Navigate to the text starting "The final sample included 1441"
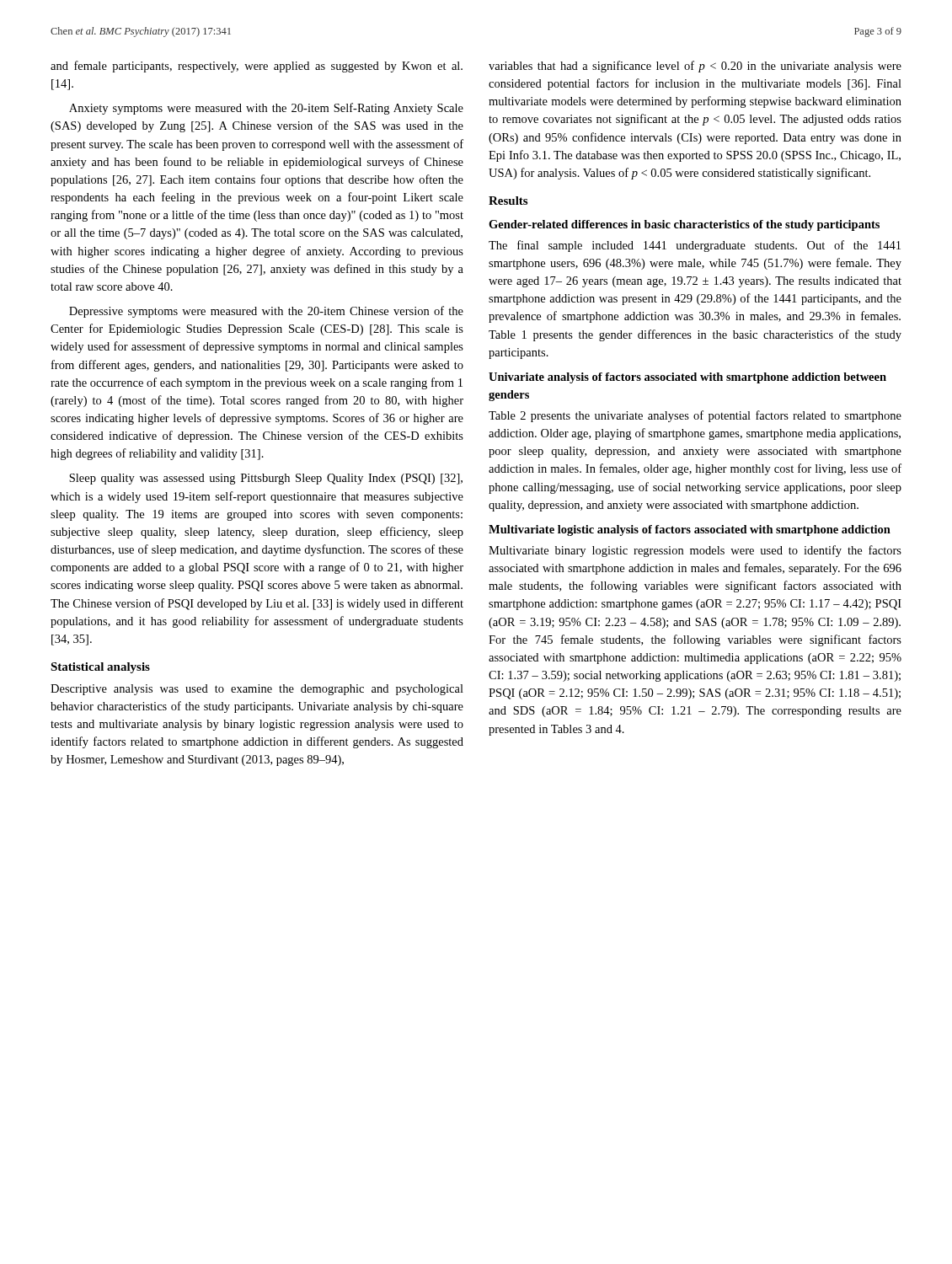Screen dimensions: 1264x952 tap(695, 299)
